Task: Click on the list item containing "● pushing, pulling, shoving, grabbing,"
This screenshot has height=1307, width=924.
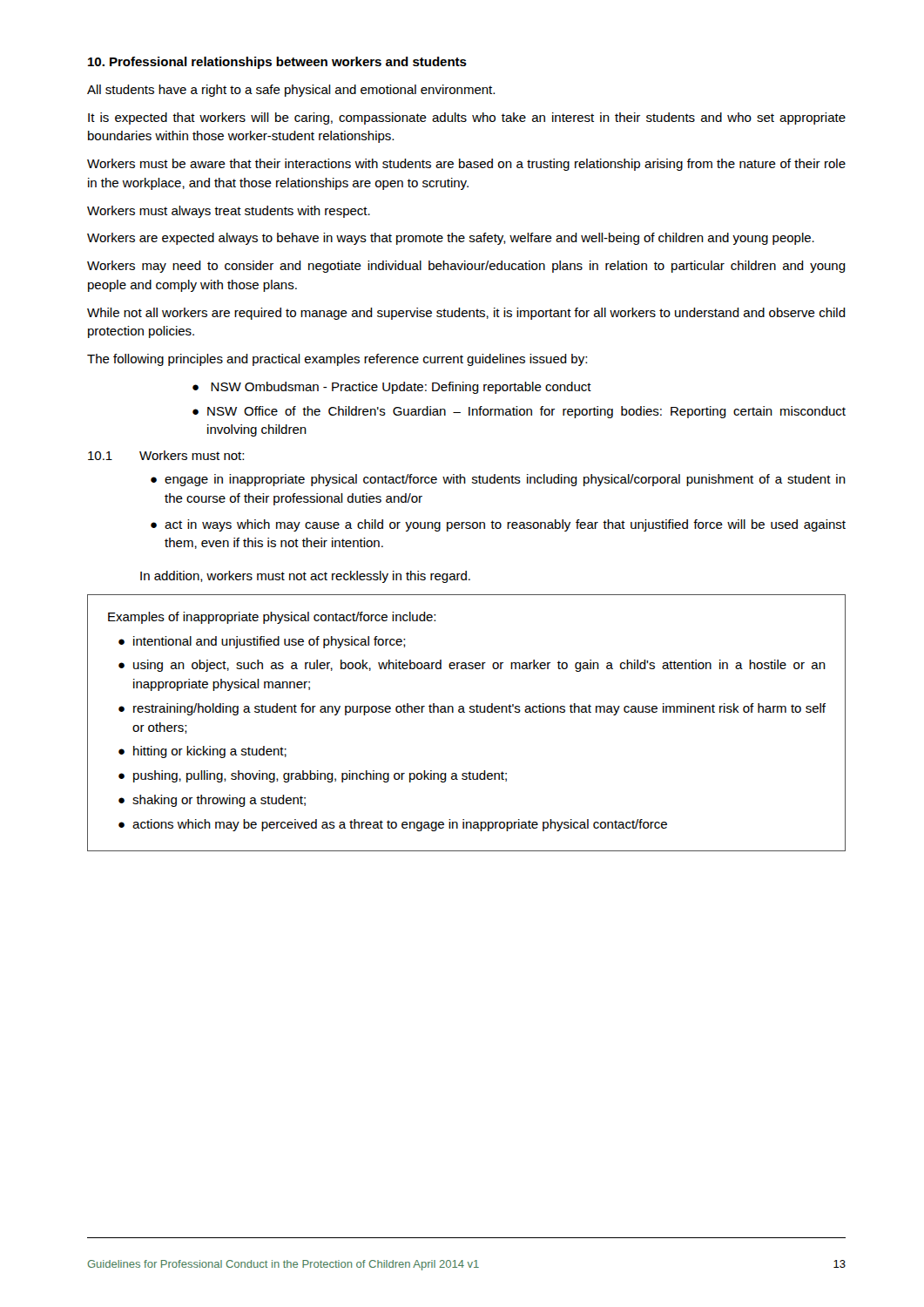Action: (321, 775)
